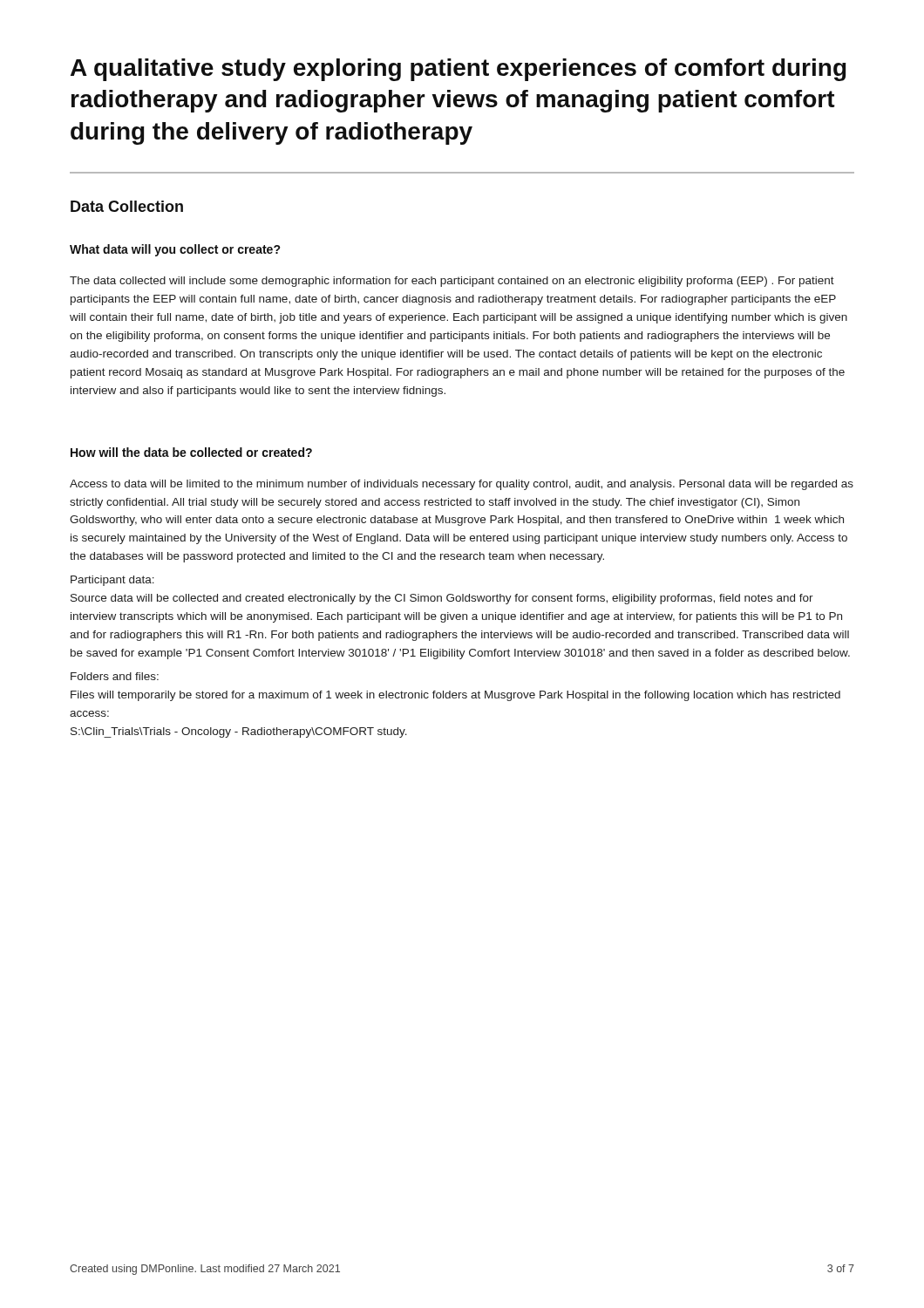Find the block on this page that starts "The data collected will"
Viewport: 924px width, 1308px height.
(x=459, y=335)
